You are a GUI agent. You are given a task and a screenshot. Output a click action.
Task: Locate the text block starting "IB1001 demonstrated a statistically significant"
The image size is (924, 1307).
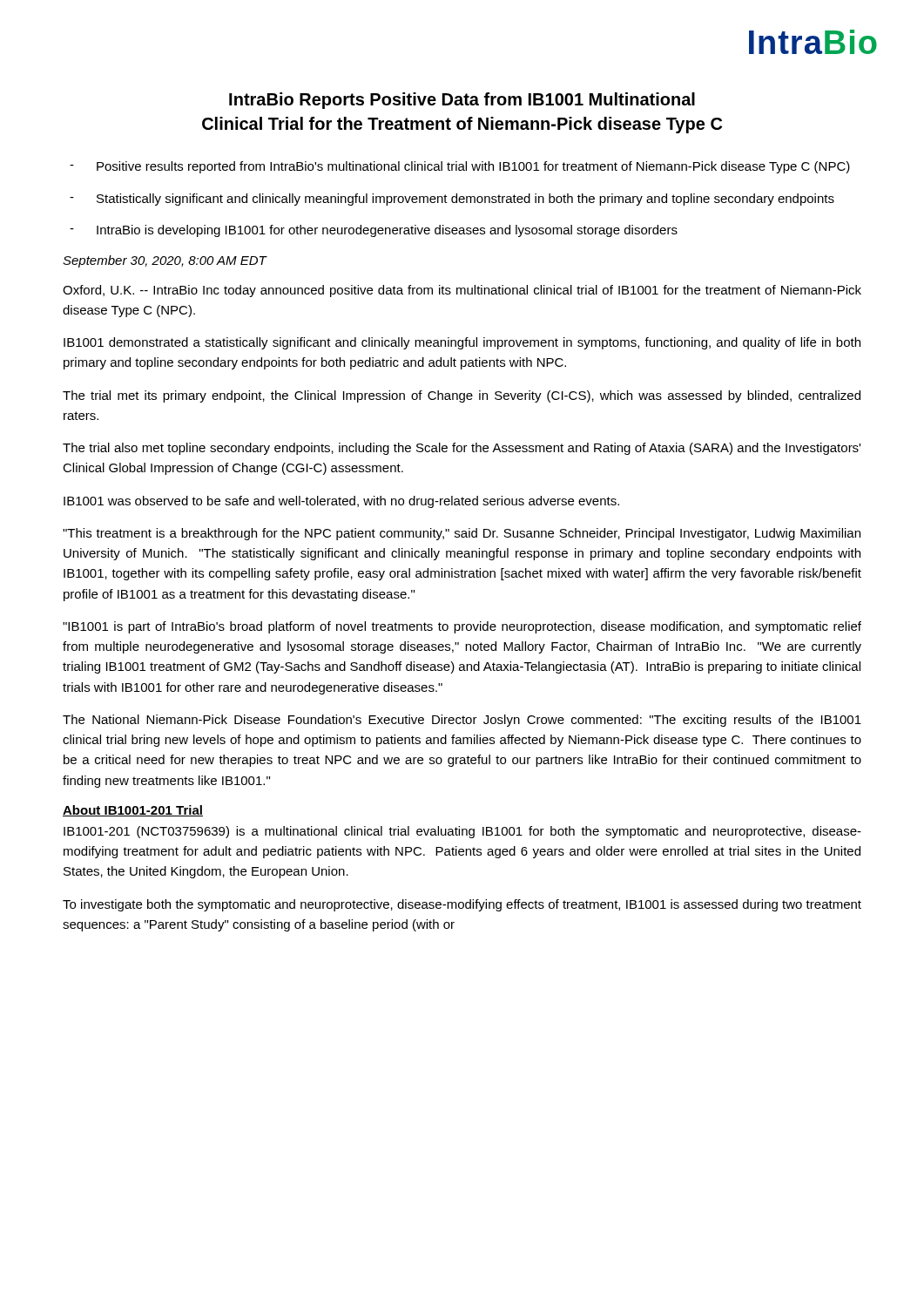pos(462,352)
